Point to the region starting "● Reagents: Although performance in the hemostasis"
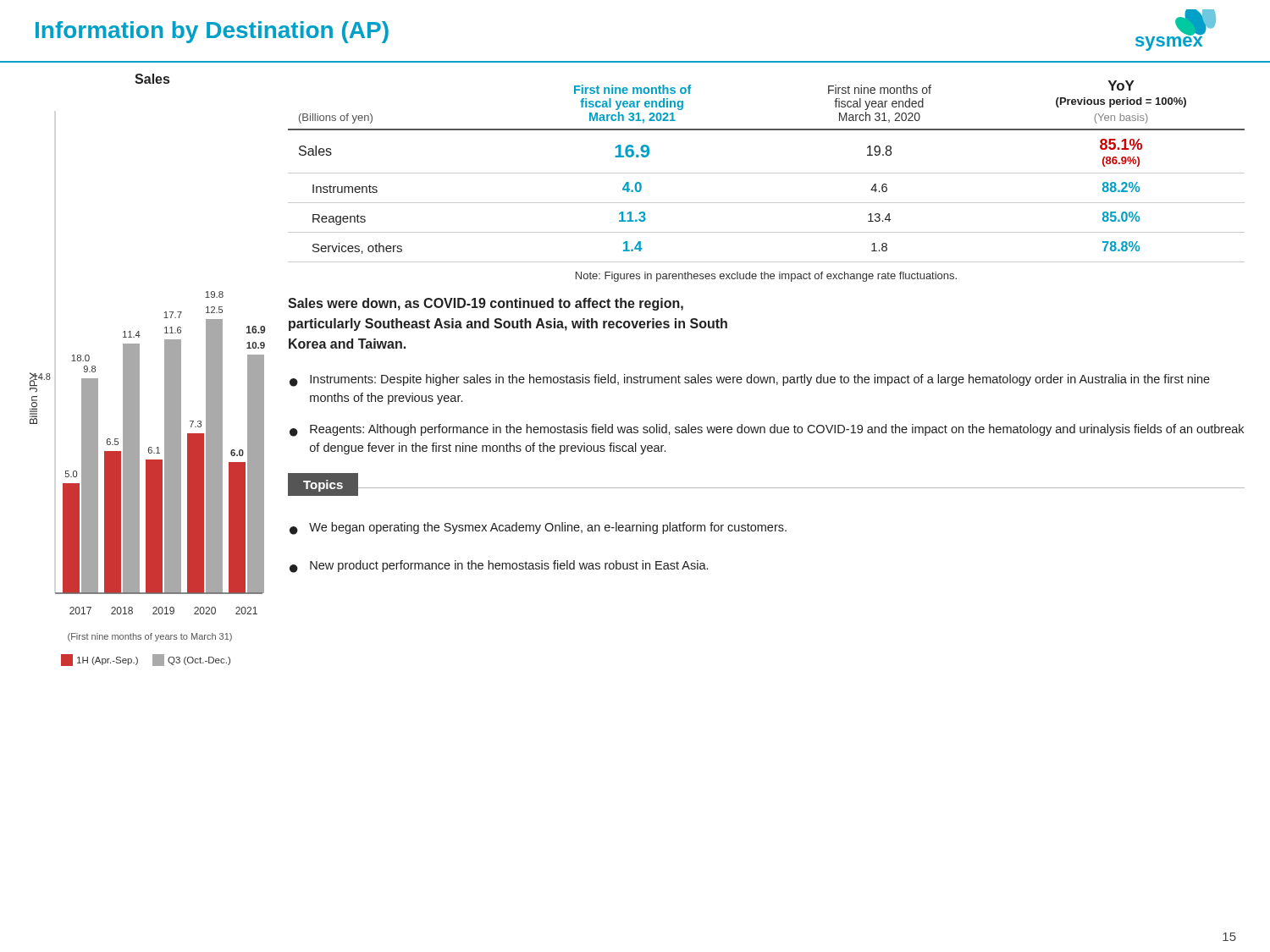The image size is (1270, 952). 766,439
